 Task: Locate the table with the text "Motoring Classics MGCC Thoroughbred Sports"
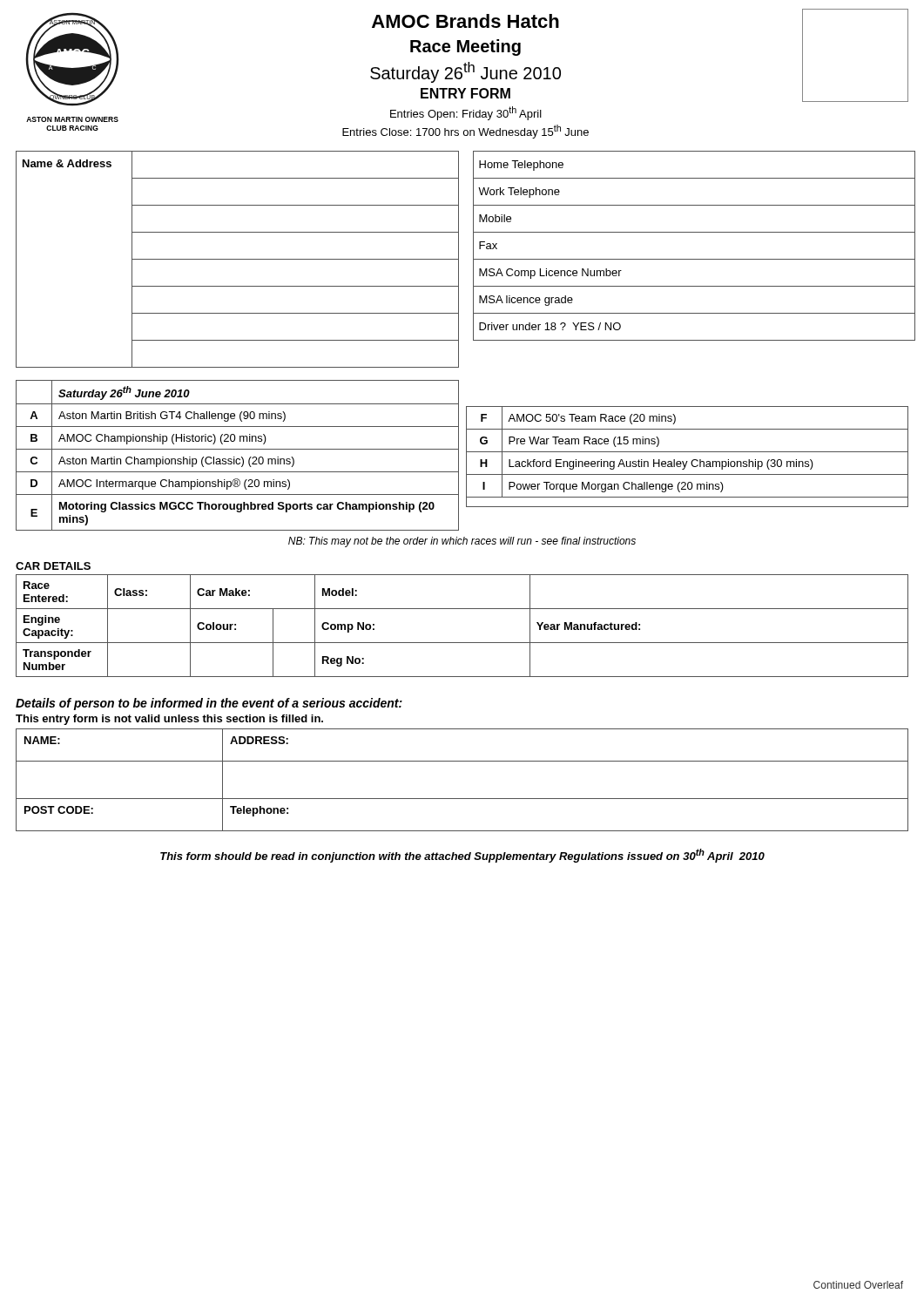click(x=237, y=455)
